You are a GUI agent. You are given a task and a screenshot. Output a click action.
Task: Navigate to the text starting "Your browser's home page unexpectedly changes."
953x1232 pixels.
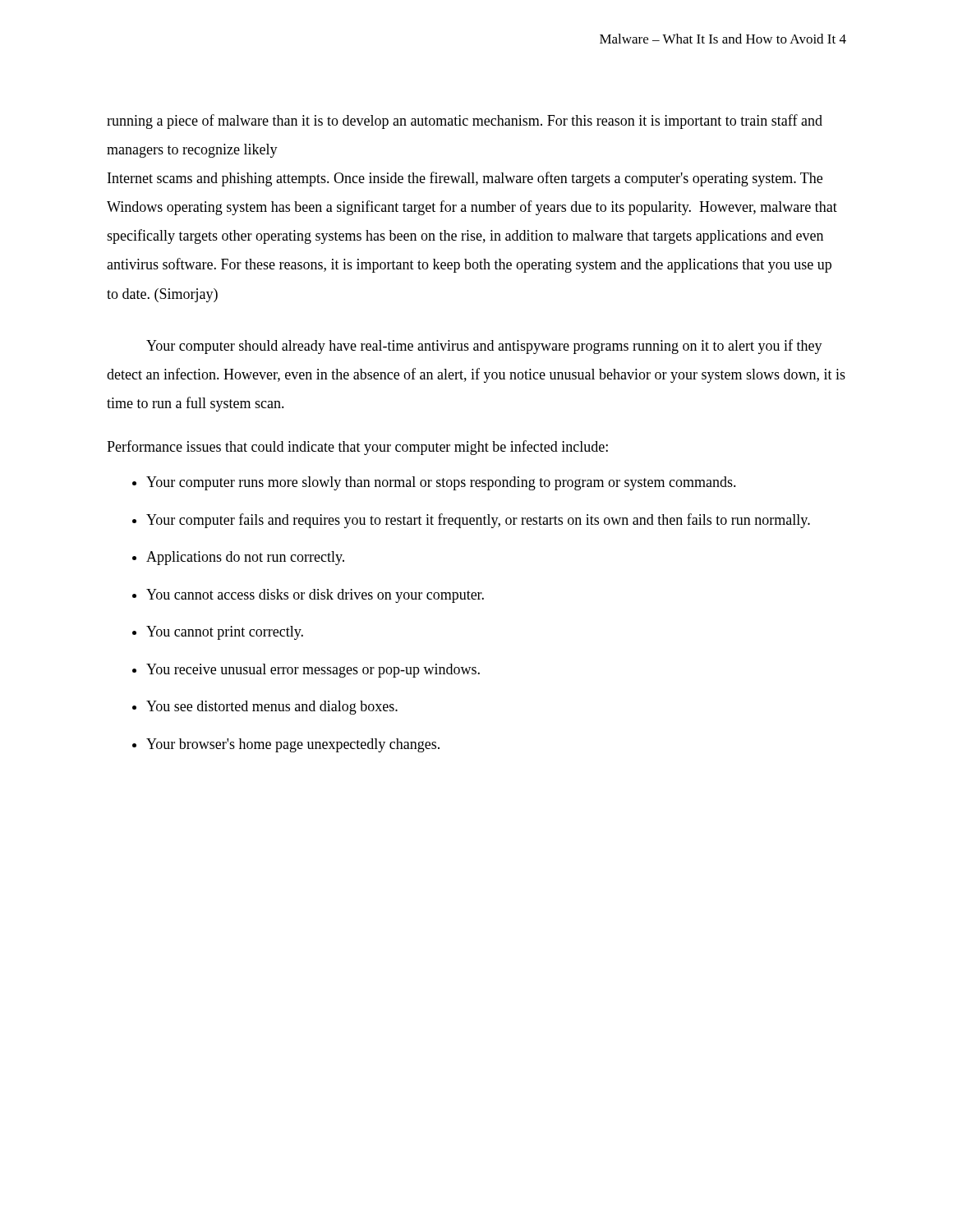(x=293, y=744)
